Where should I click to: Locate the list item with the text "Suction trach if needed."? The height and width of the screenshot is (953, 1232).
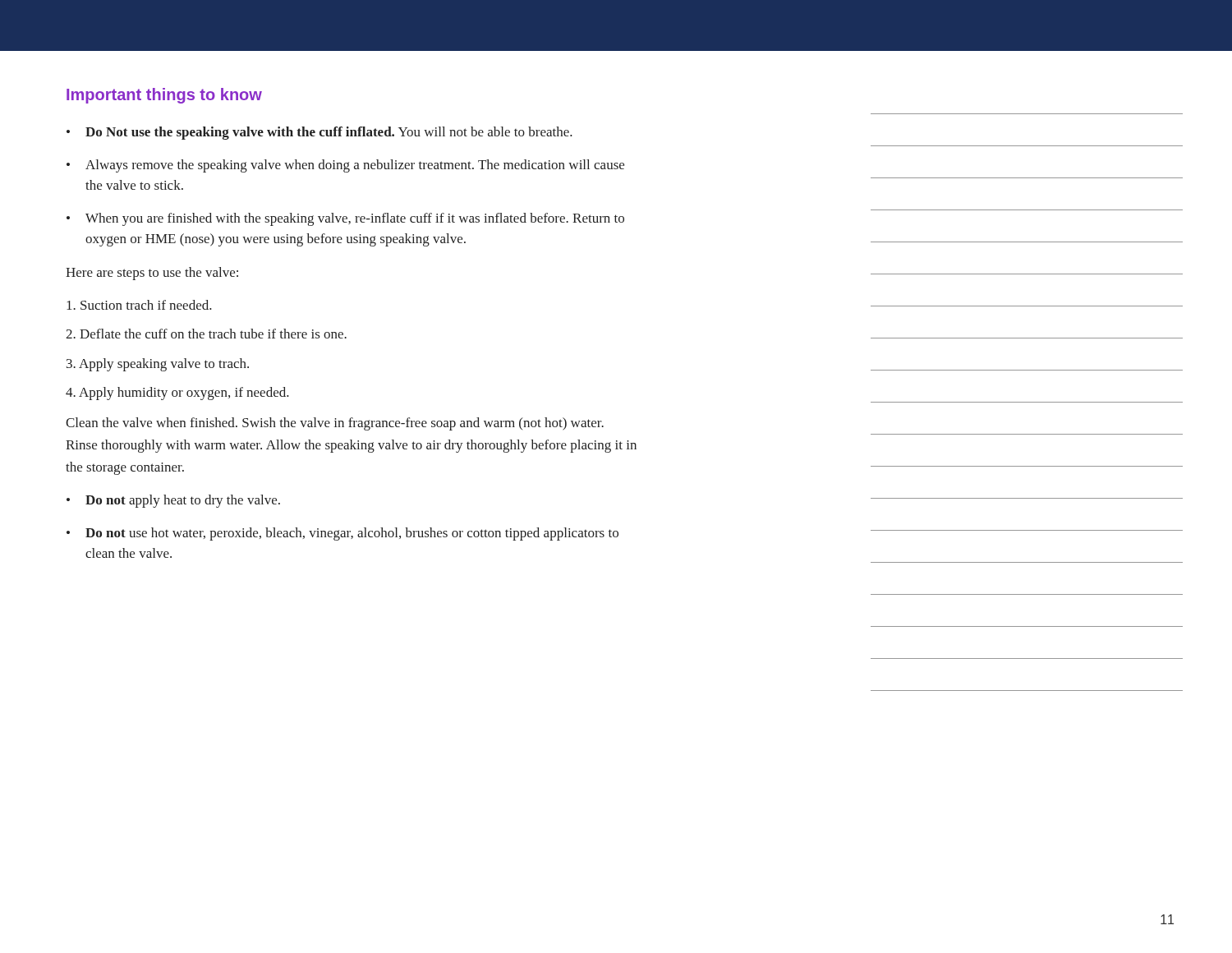[x=139, y=305]
